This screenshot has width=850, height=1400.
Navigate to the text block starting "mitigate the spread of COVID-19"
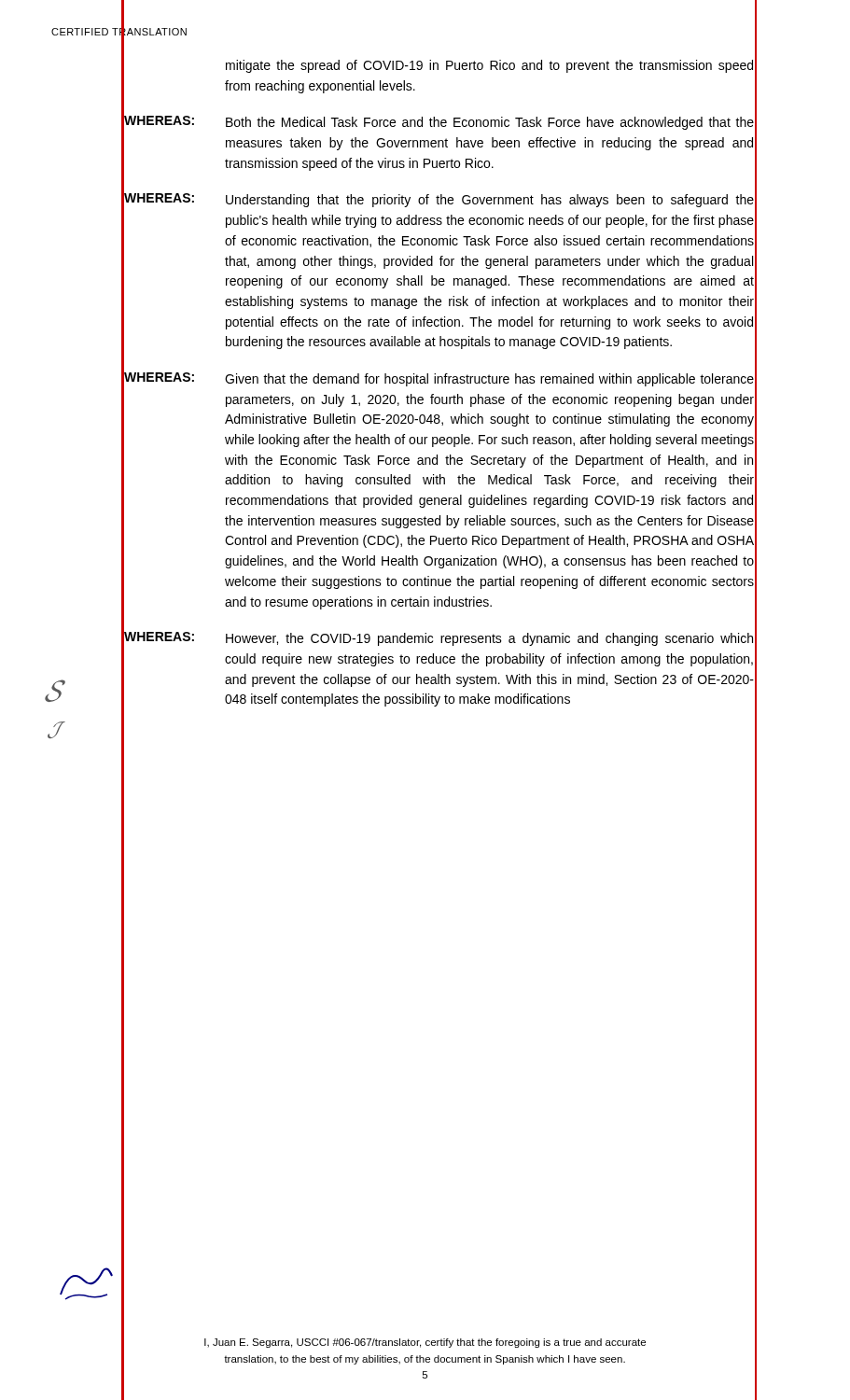(x=439, y=76)
